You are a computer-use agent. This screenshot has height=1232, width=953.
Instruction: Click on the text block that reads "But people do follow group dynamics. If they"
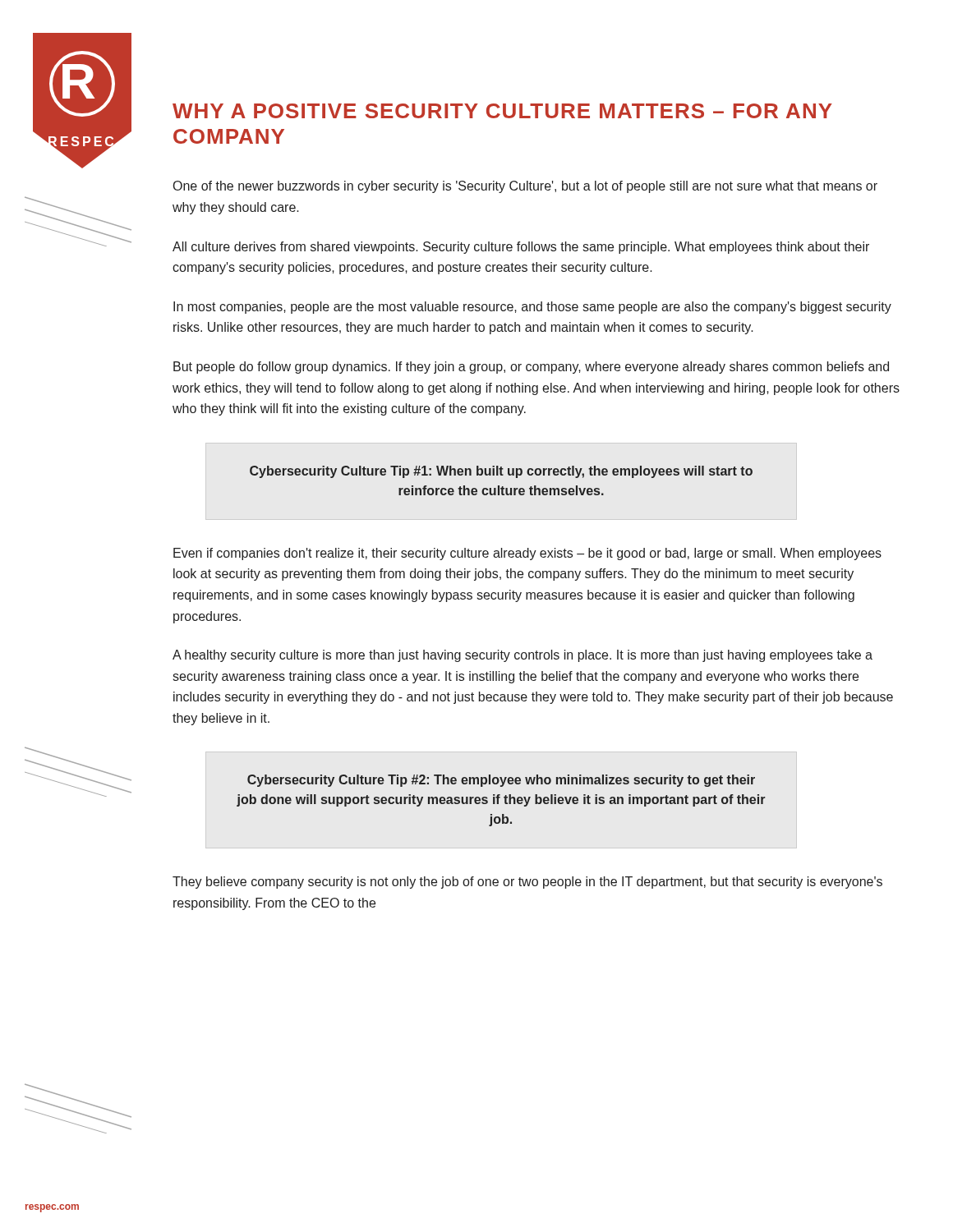point(536,388)
